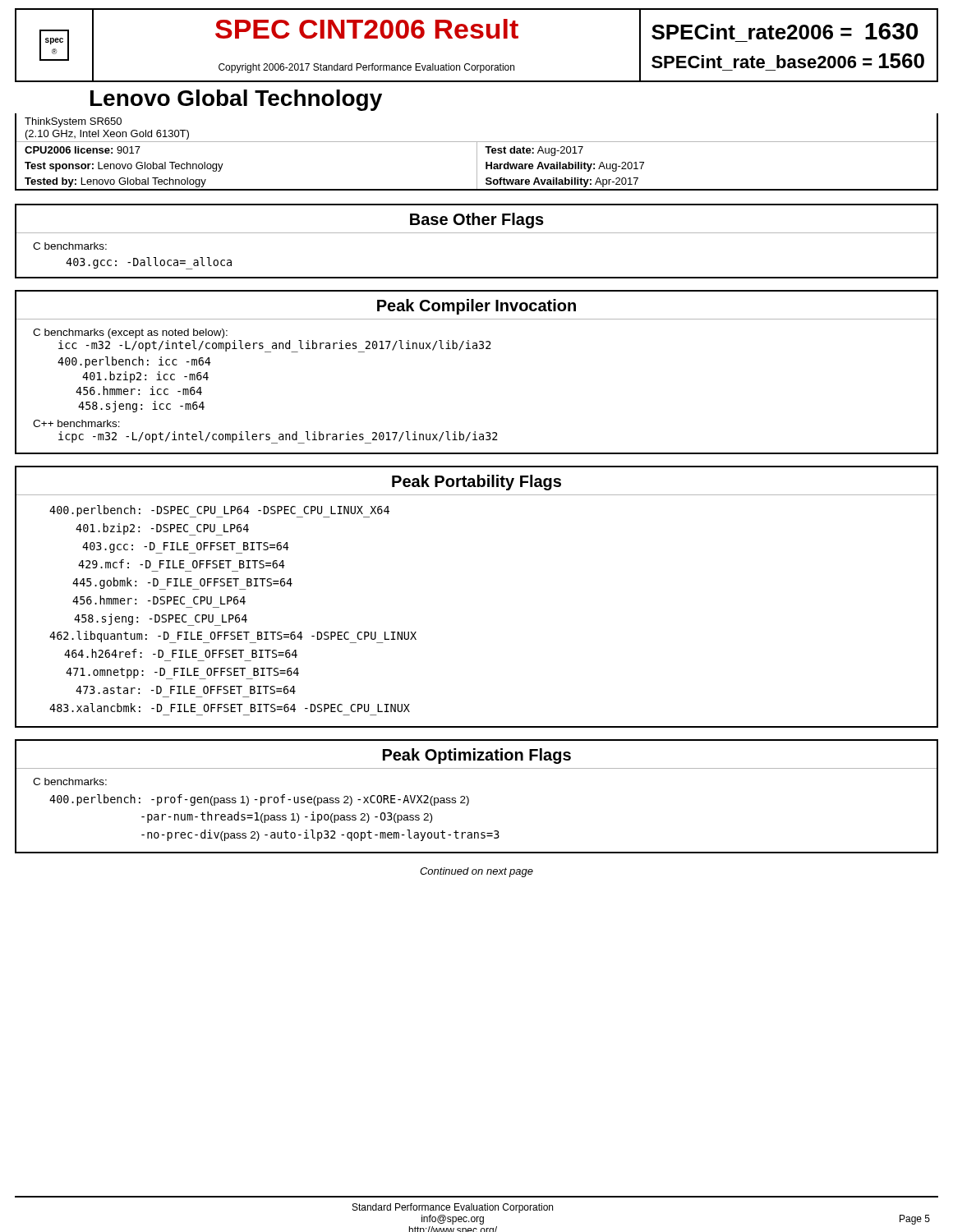Point to "445.gobmk: -D_FILE_OFFSET_BITS=64"

coord(182,582)
